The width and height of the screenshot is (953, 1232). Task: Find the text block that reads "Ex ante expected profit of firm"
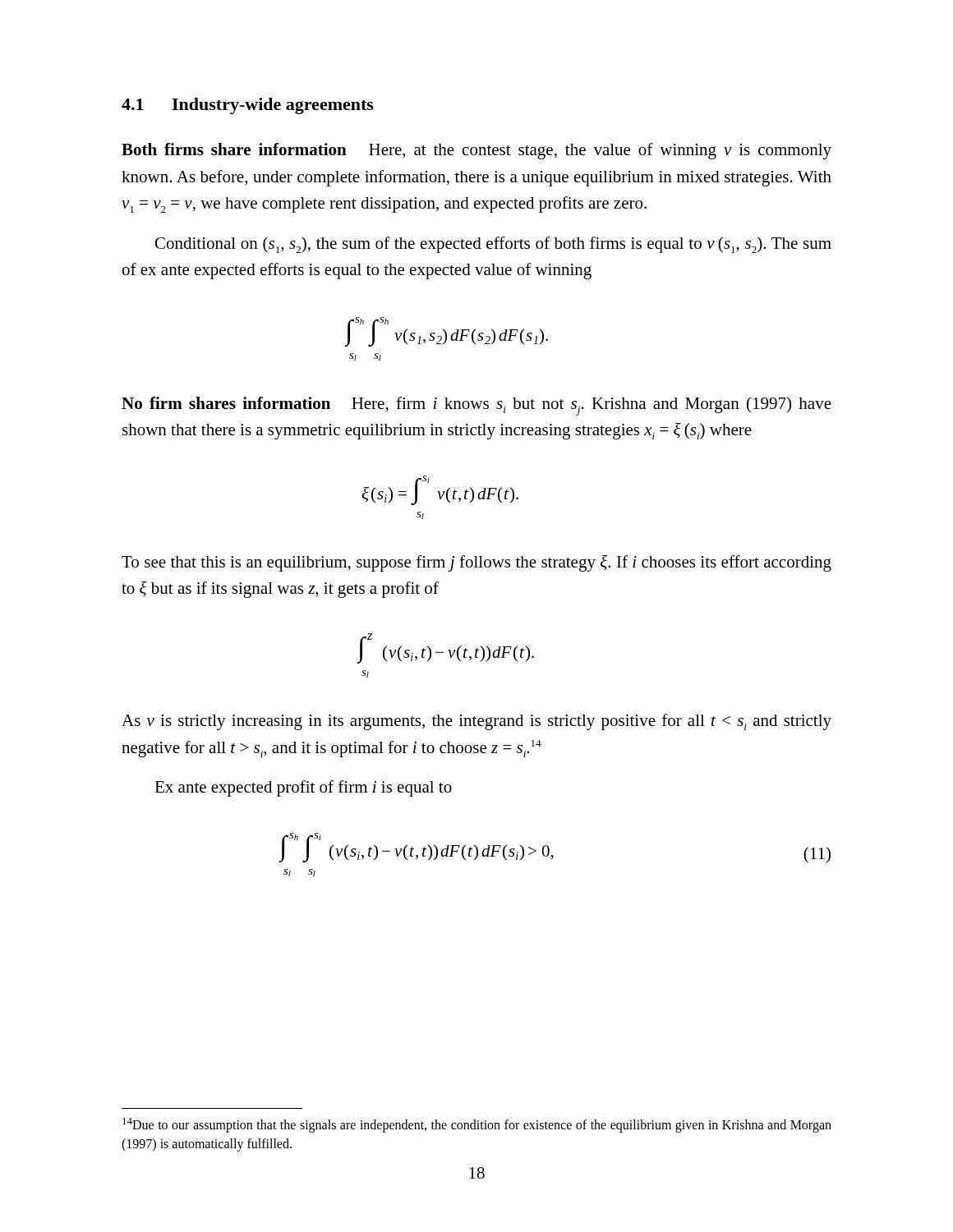303,788
